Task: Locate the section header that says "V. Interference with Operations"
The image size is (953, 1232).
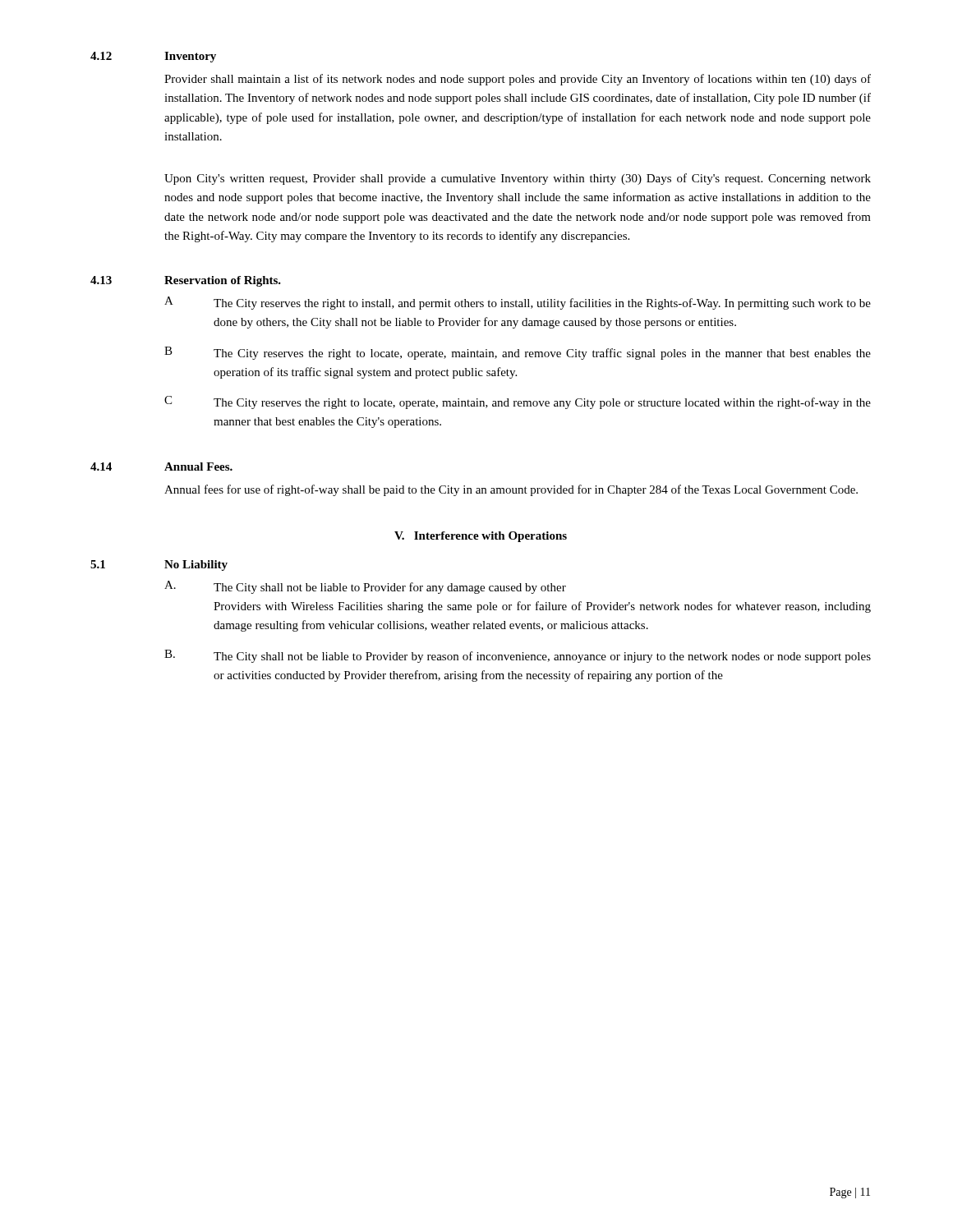Action: [481, 536]
